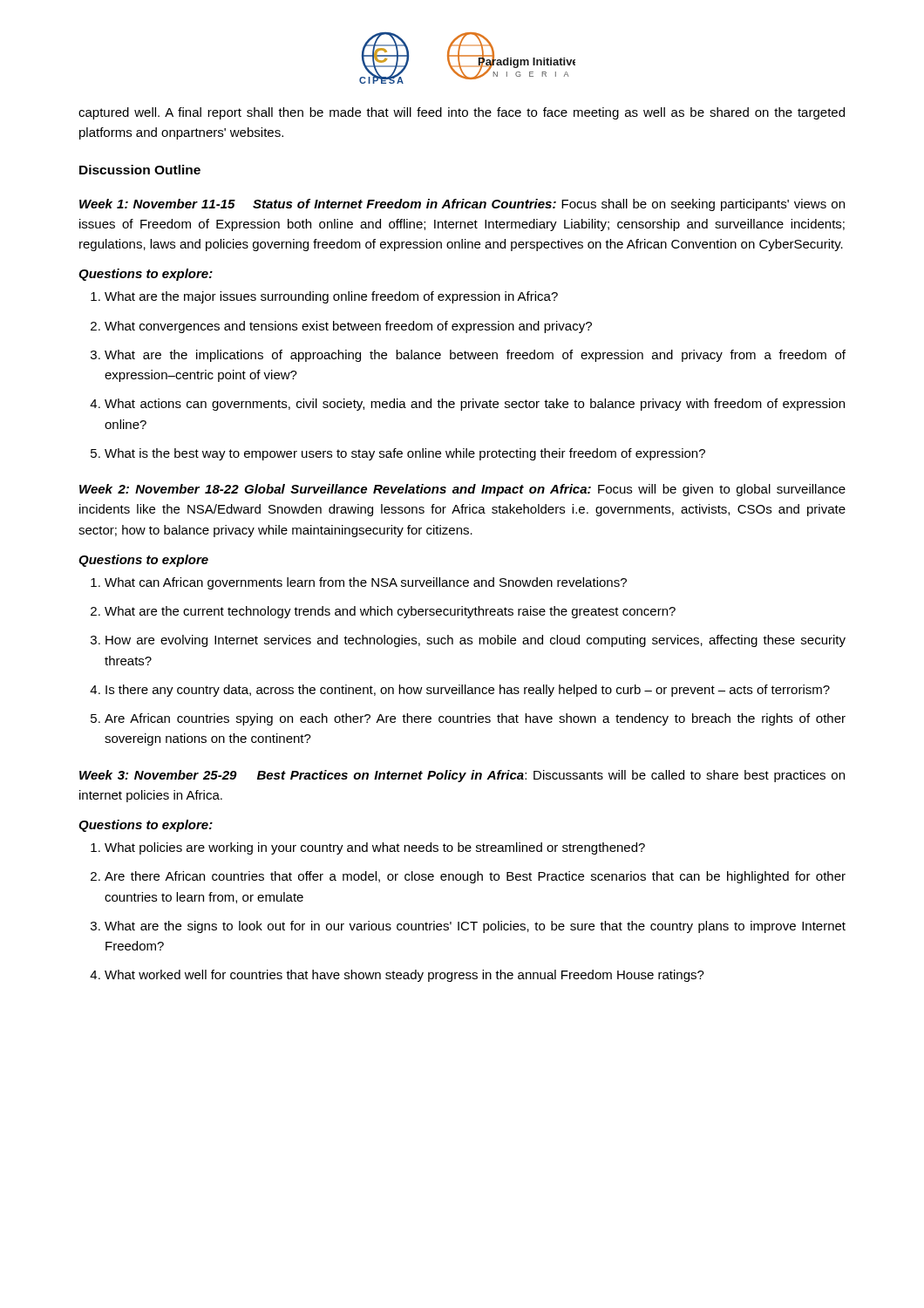Screen dimensions: 1308x924
Task: Point to the block beginning "How are evolving"
Action: [462, 650]
